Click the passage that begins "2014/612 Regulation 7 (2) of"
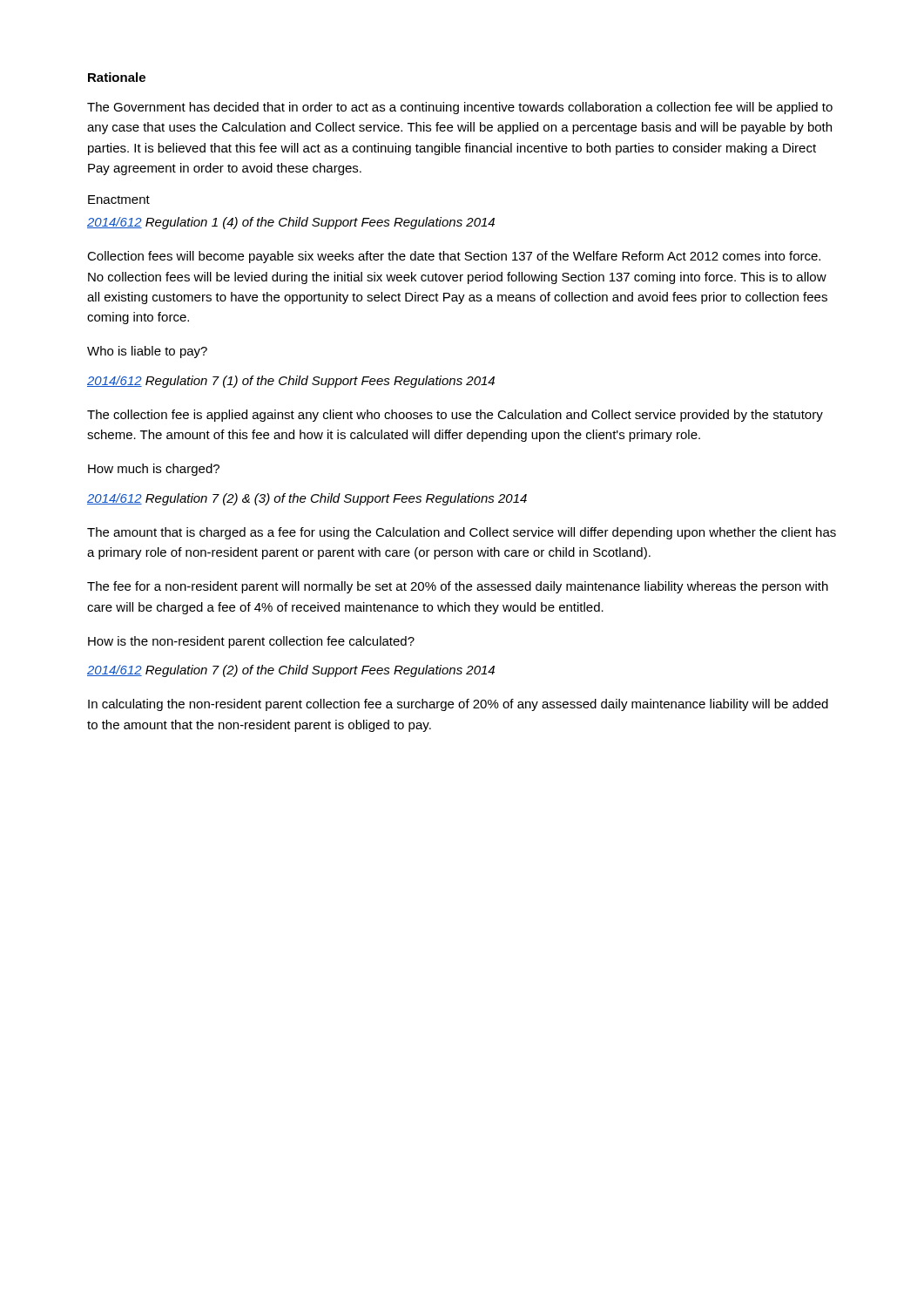 tap(291, 670)
